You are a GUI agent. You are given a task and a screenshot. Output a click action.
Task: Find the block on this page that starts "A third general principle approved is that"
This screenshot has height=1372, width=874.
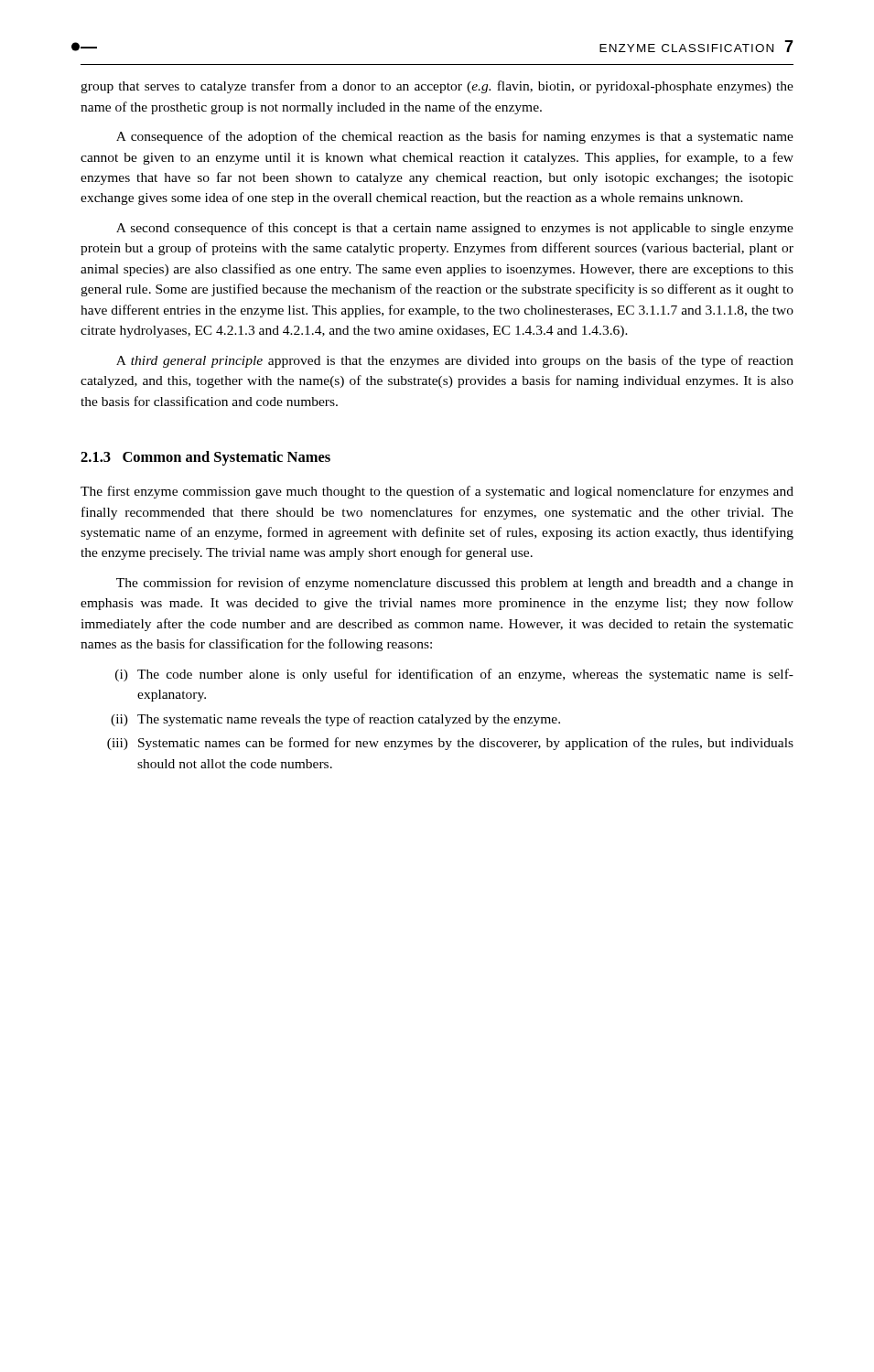pos(437,381)
